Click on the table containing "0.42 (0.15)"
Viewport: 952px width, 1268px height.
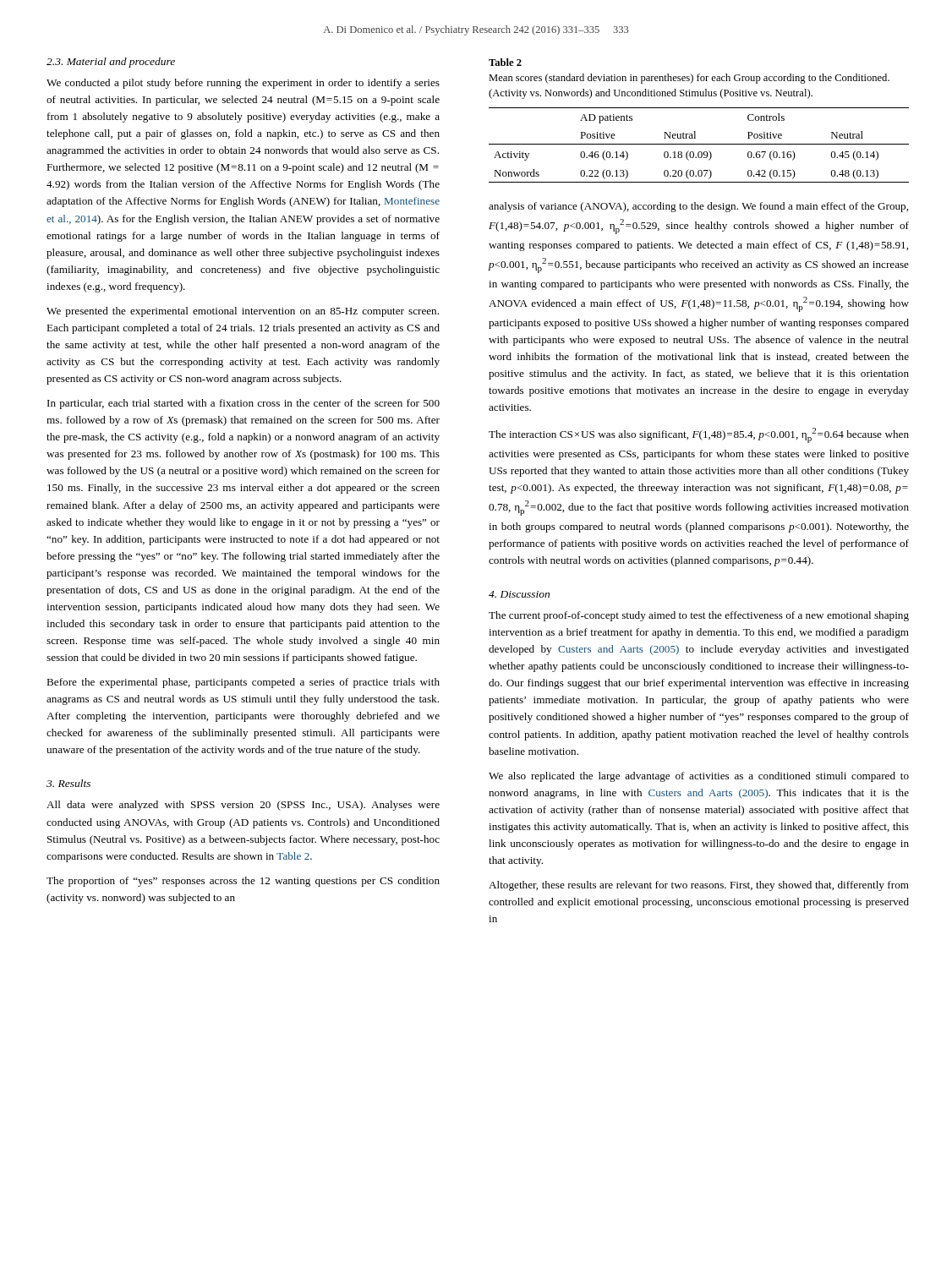(699, 145)
